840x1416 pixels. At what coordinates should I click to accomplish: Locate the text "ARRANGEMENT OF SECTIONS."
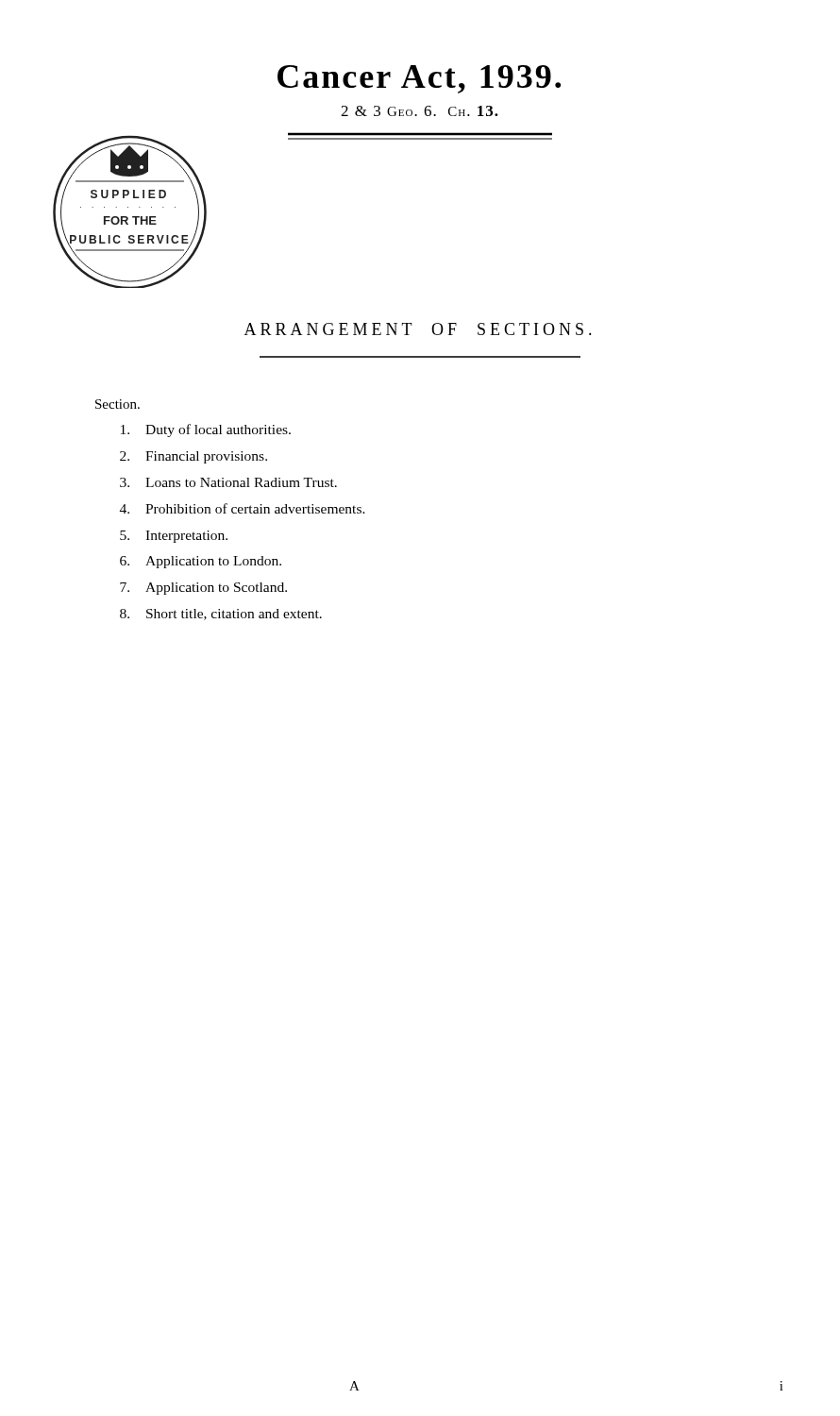point(420,329)
